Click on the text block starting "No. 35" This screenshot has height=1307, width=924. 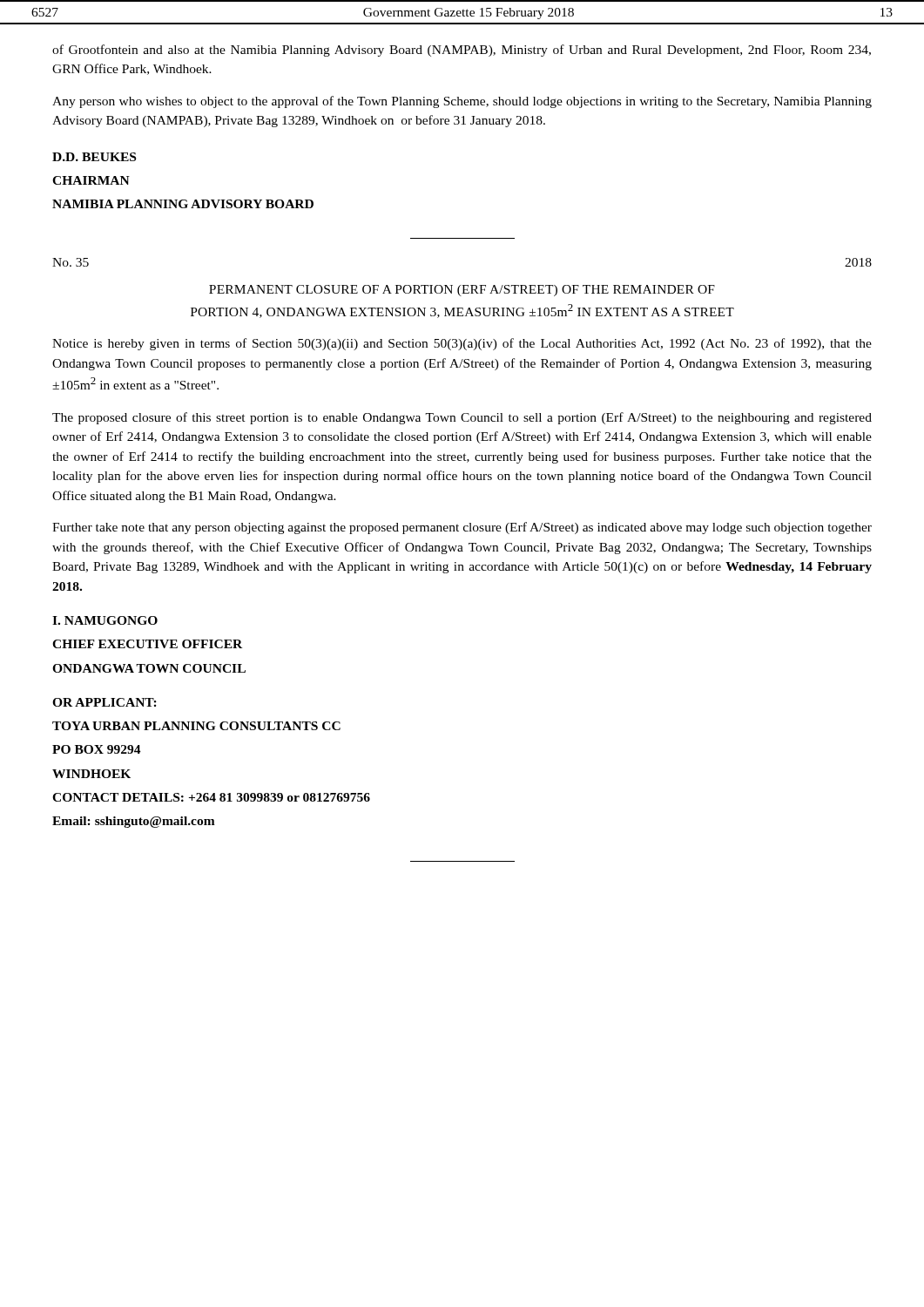coord(71,262)
